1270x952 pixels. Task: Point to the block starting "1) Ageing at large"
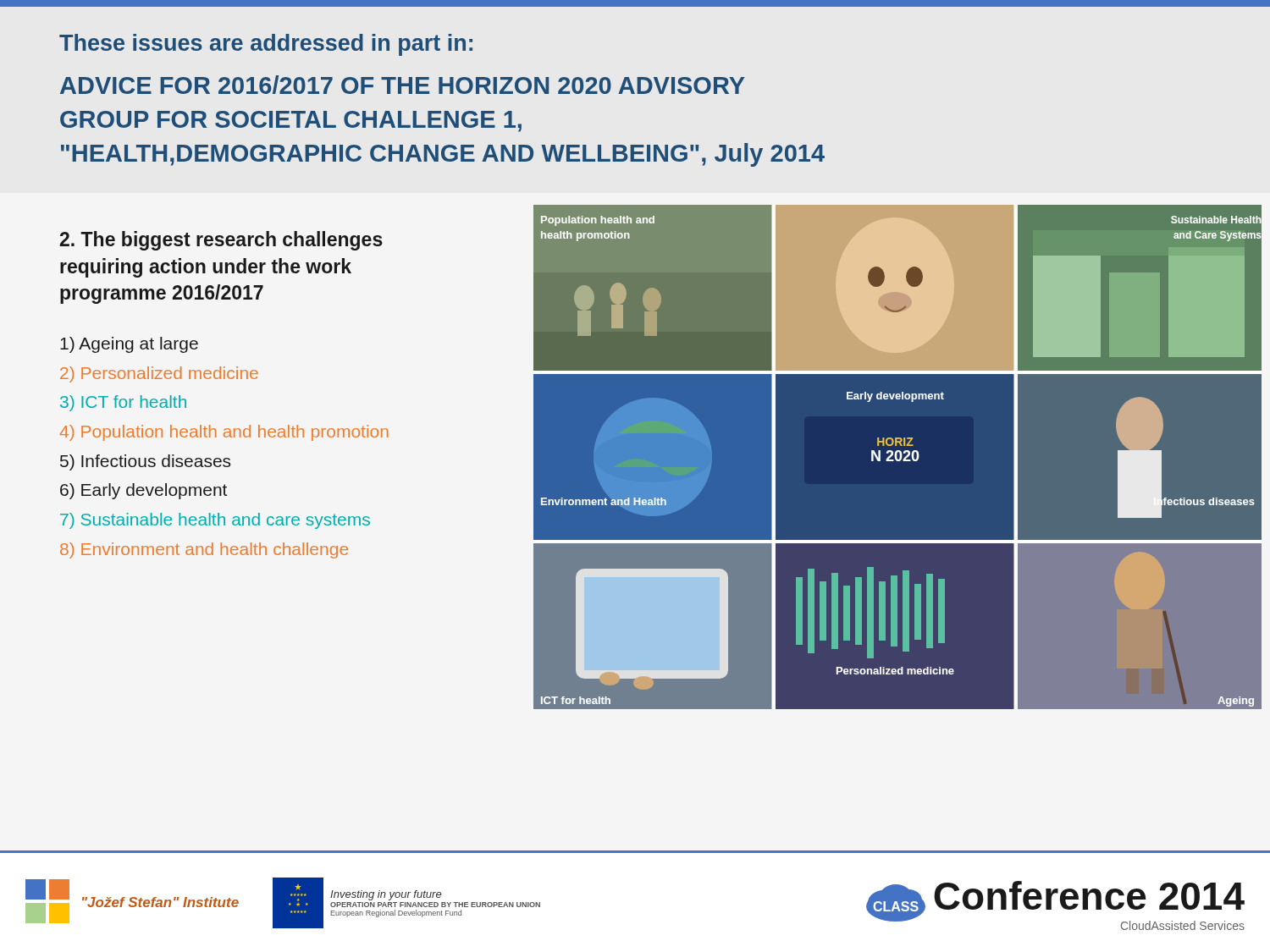pyautogui.click(x=129, y=343)
